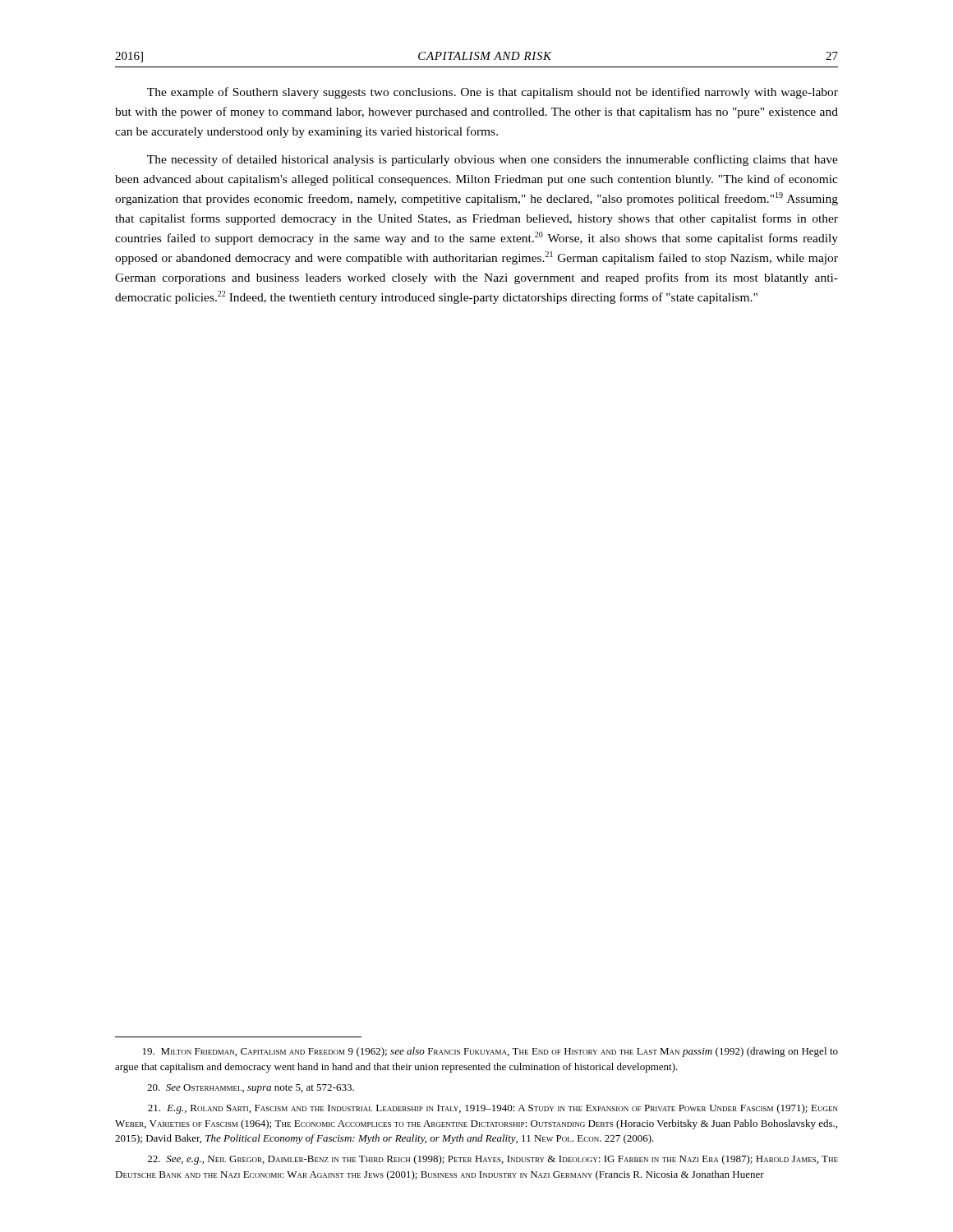953x1232 pixels.
Task: Navigate to the region starting "Milton Friedman, Capitalism"
Action: coord(476,1059)
